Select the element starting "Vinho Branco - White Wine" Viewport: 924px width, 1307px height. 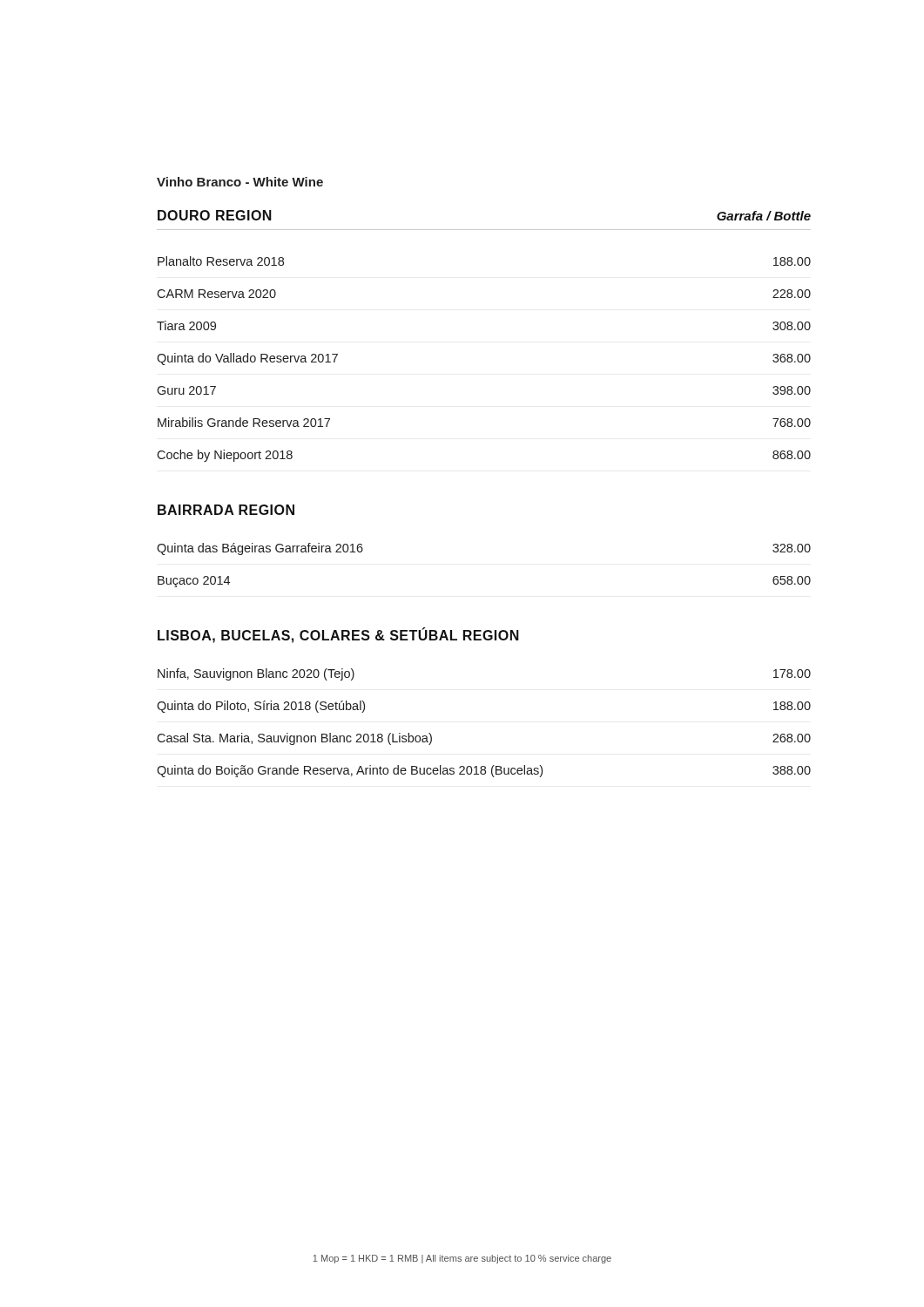(x=240, y=182)
